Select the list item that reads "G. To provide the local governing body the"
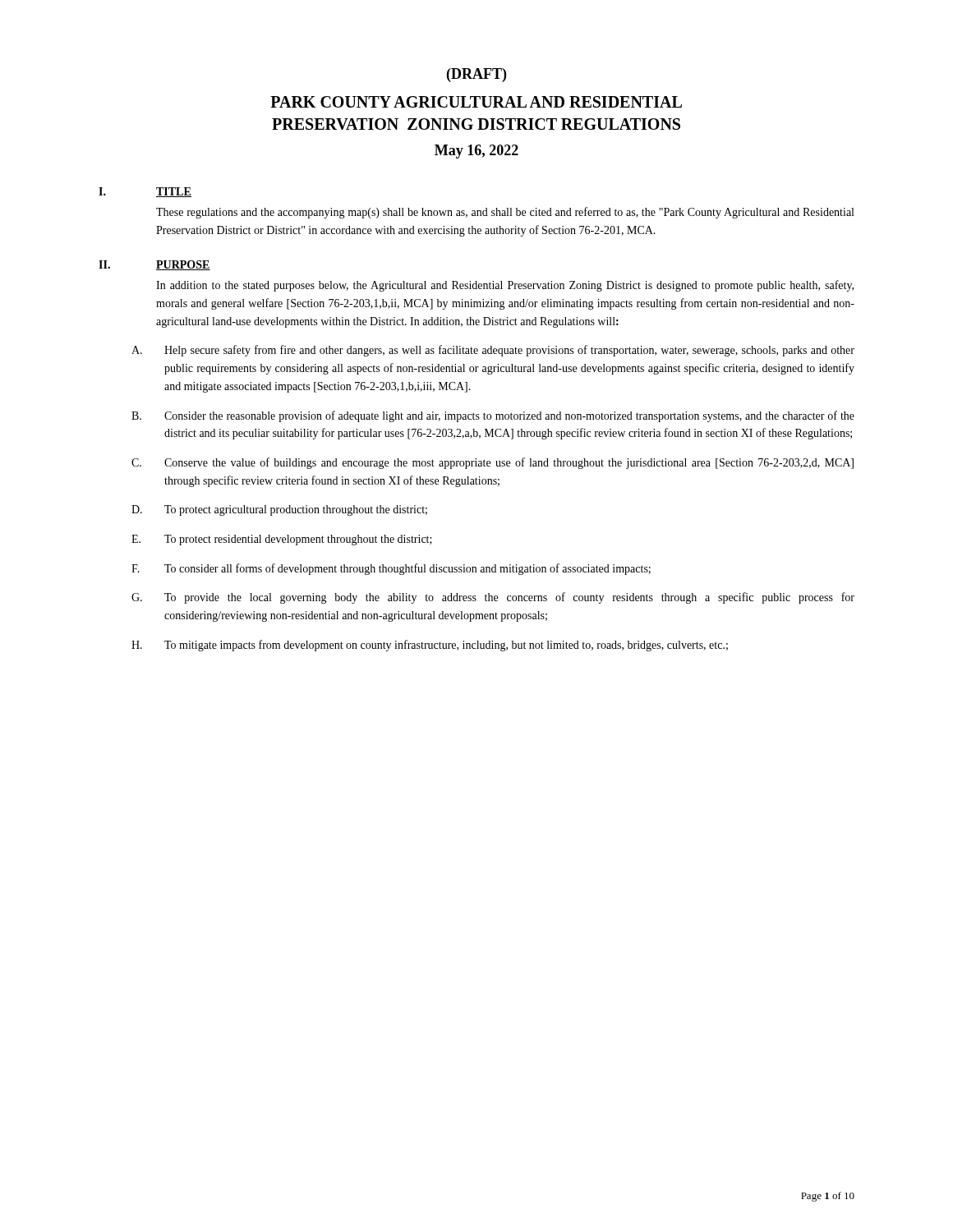The image size is (953, 1232). pyautogui.click(x=493, y=607)
